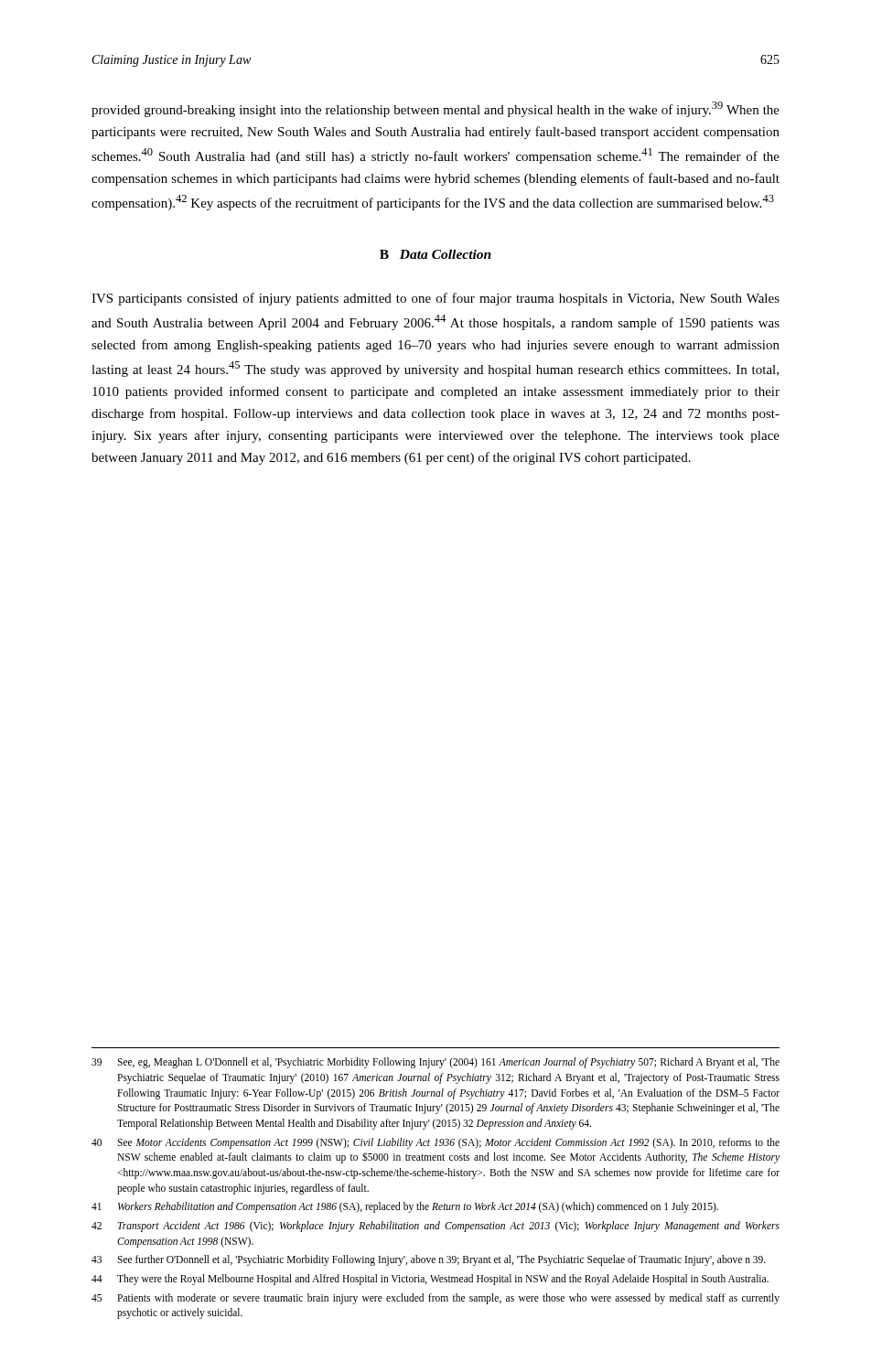Find the block on this page that starts "39 See, eg, Meaghan"
This screenshot has width=871, height=1372.
point(436,1093)
